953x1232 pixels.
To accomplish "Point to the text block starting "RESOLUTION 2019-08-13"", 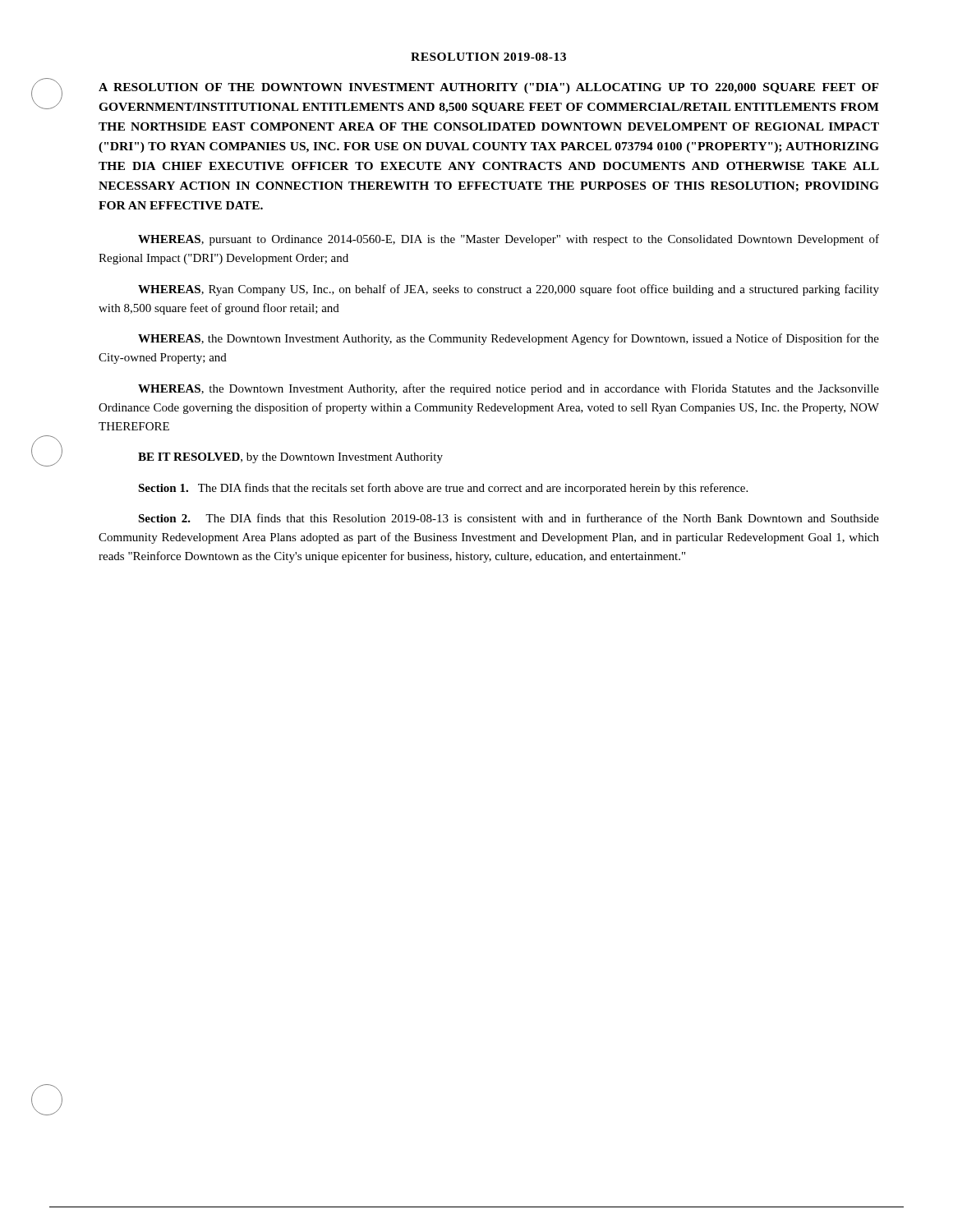I will coord(489,56).
